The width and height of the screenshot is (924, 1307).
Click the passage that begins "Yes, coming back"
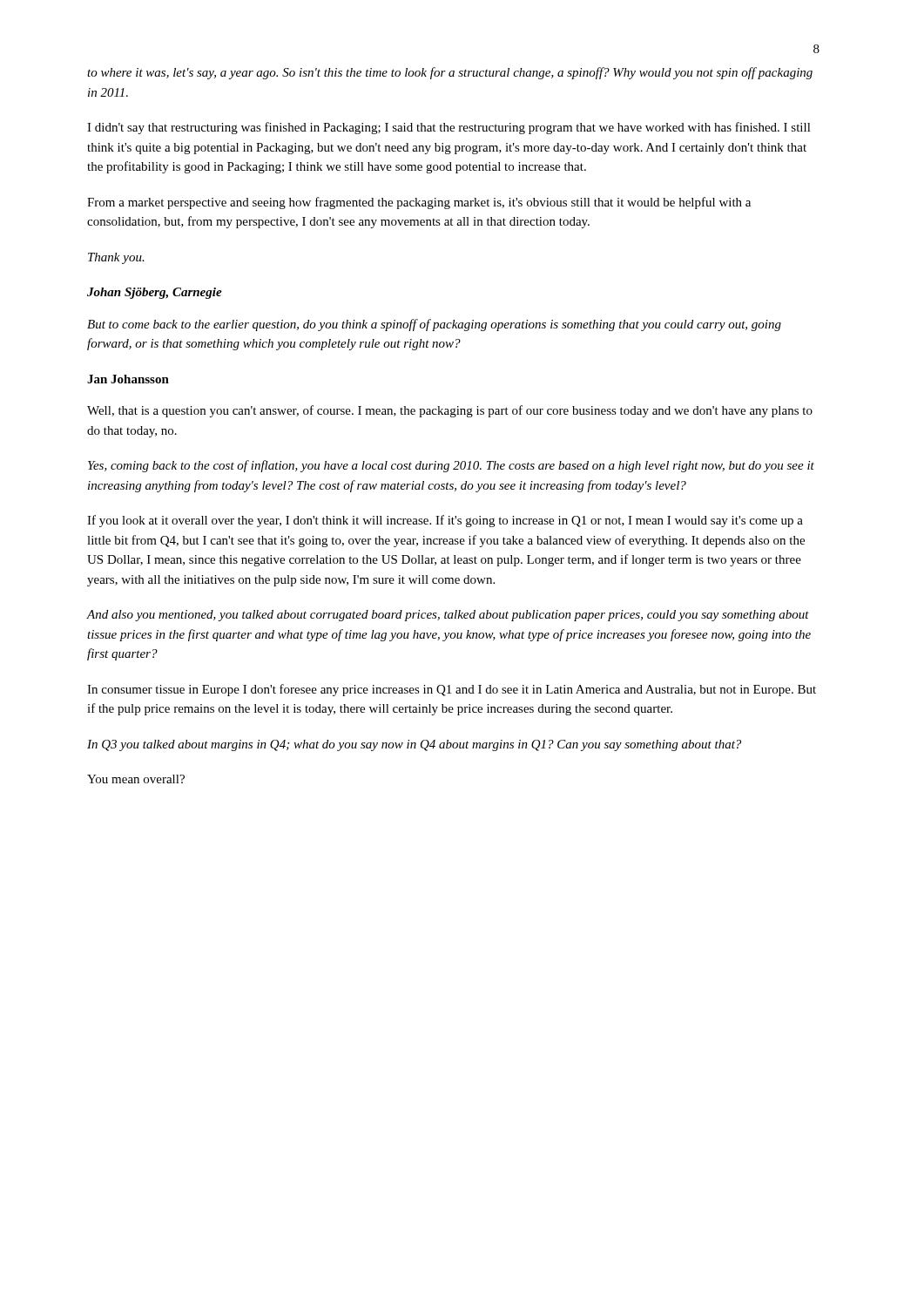coord(451,475)
